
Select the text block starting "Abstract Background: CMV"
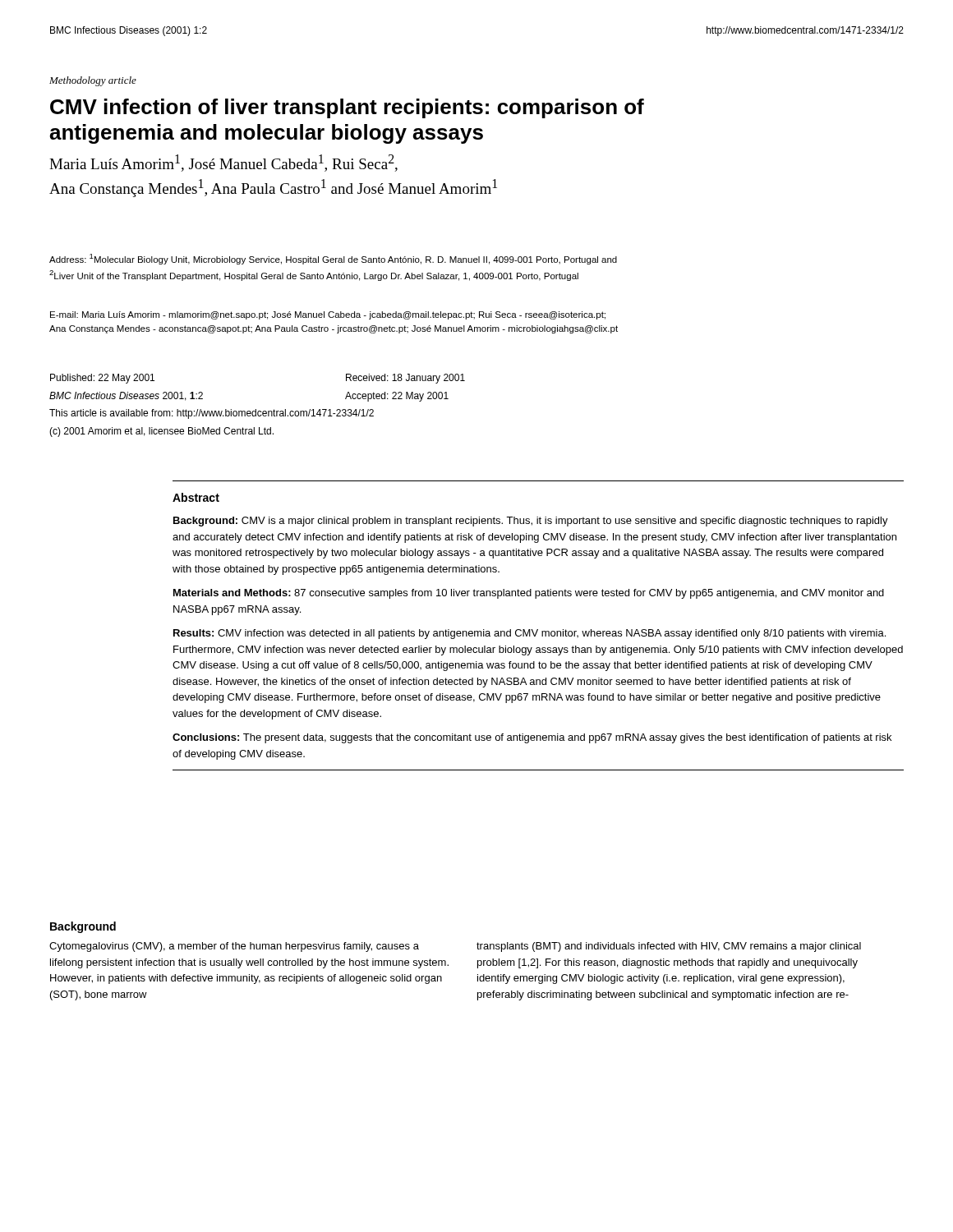[x=538, y=631]
